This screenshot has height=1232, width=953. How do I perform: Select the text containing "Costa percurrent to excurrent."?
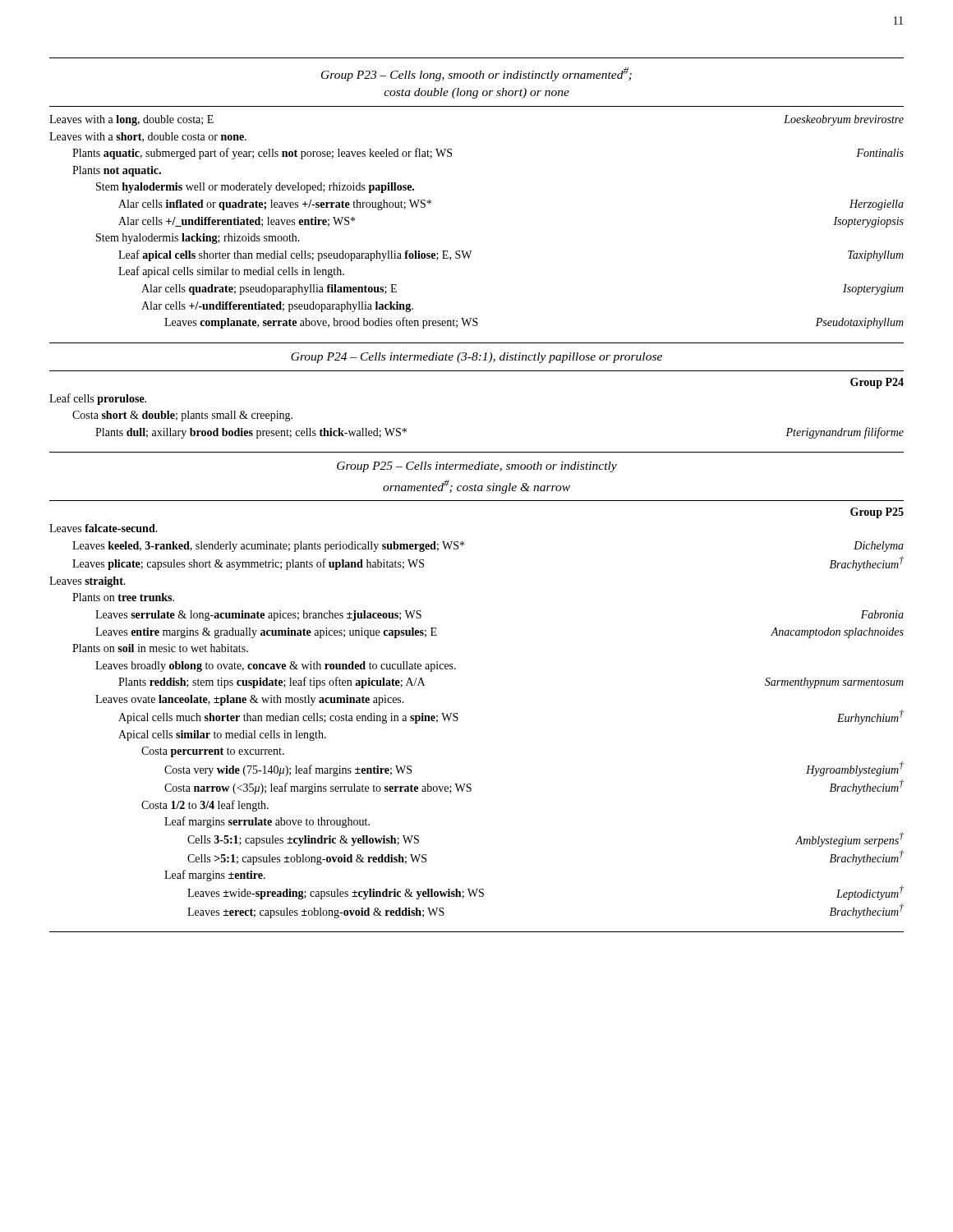213,752
